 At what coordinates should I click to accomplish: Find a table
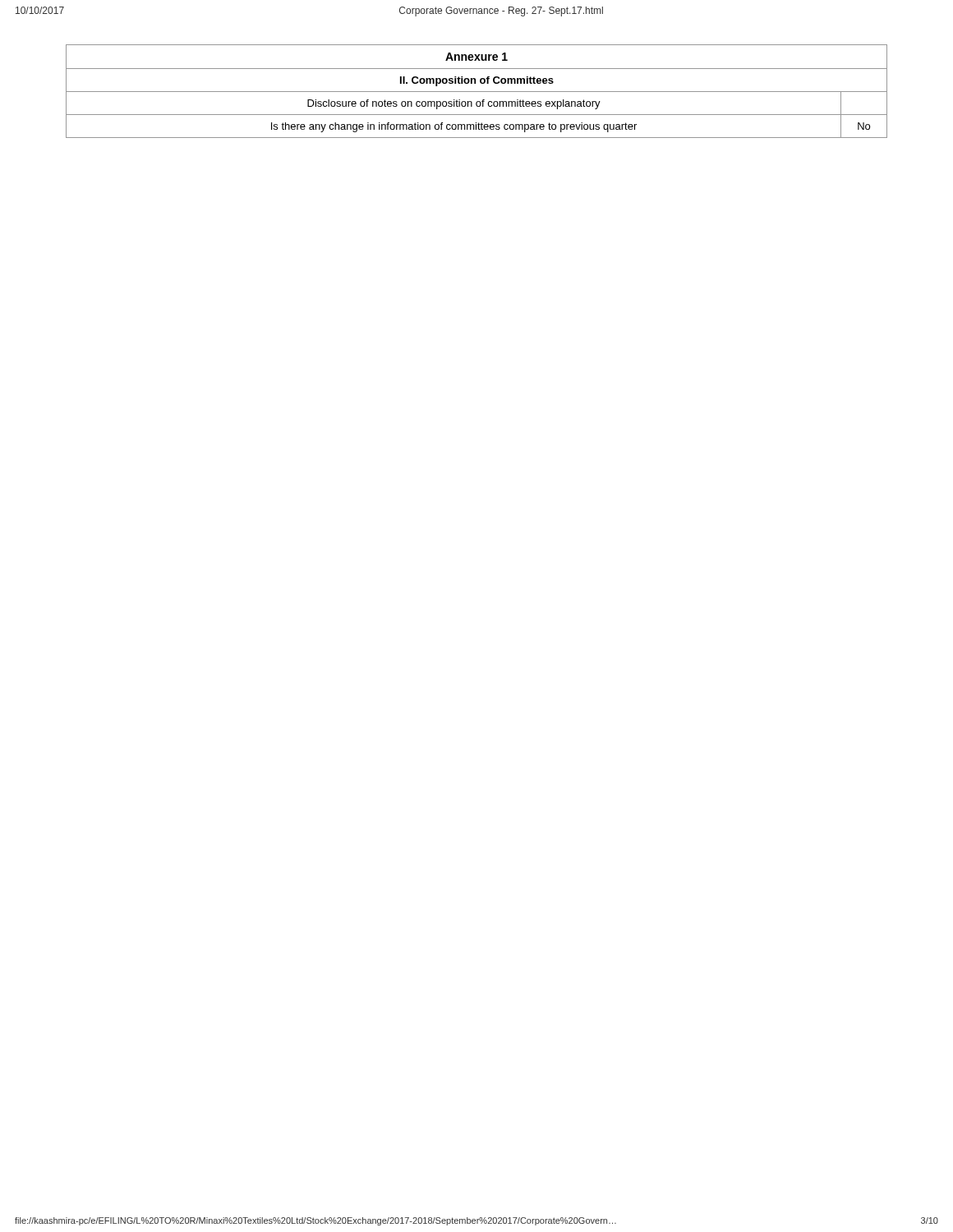(476, 91)
